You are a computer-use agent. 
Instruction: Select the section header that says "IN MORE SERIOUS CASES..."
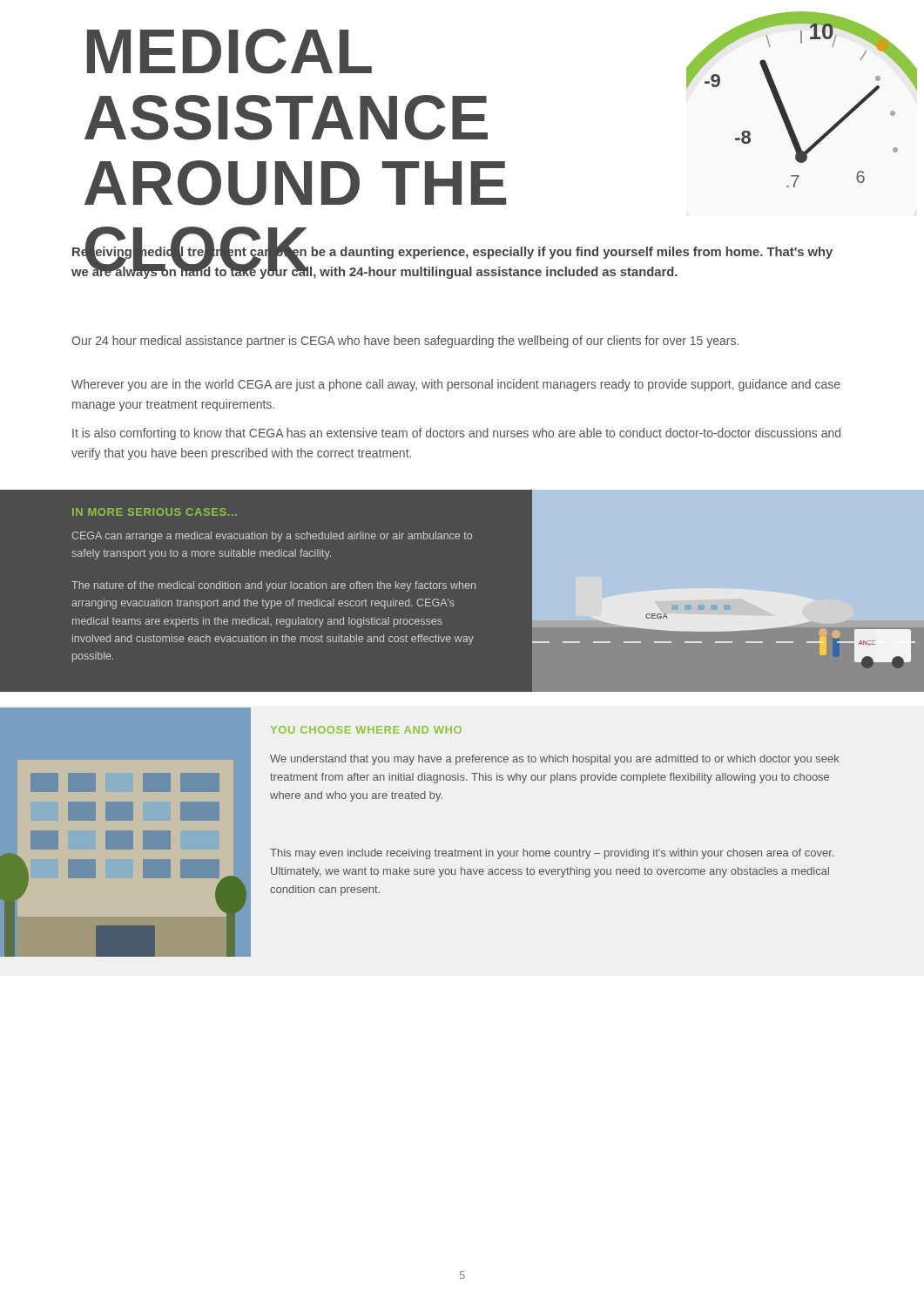click(x=155, y=512)
